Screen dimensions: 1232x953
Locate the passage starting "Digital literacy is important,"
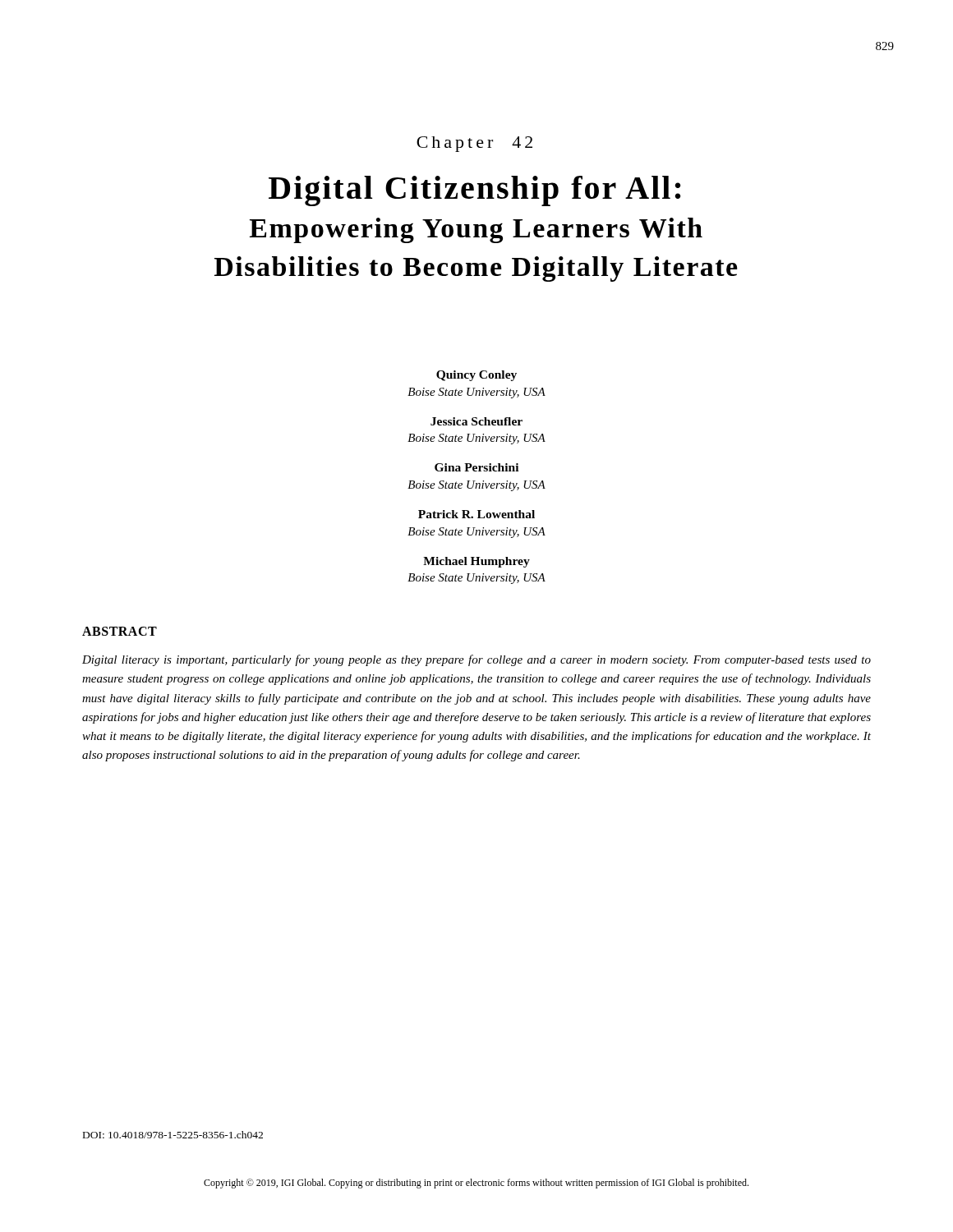pyautogui.click(x=476, y=707)
